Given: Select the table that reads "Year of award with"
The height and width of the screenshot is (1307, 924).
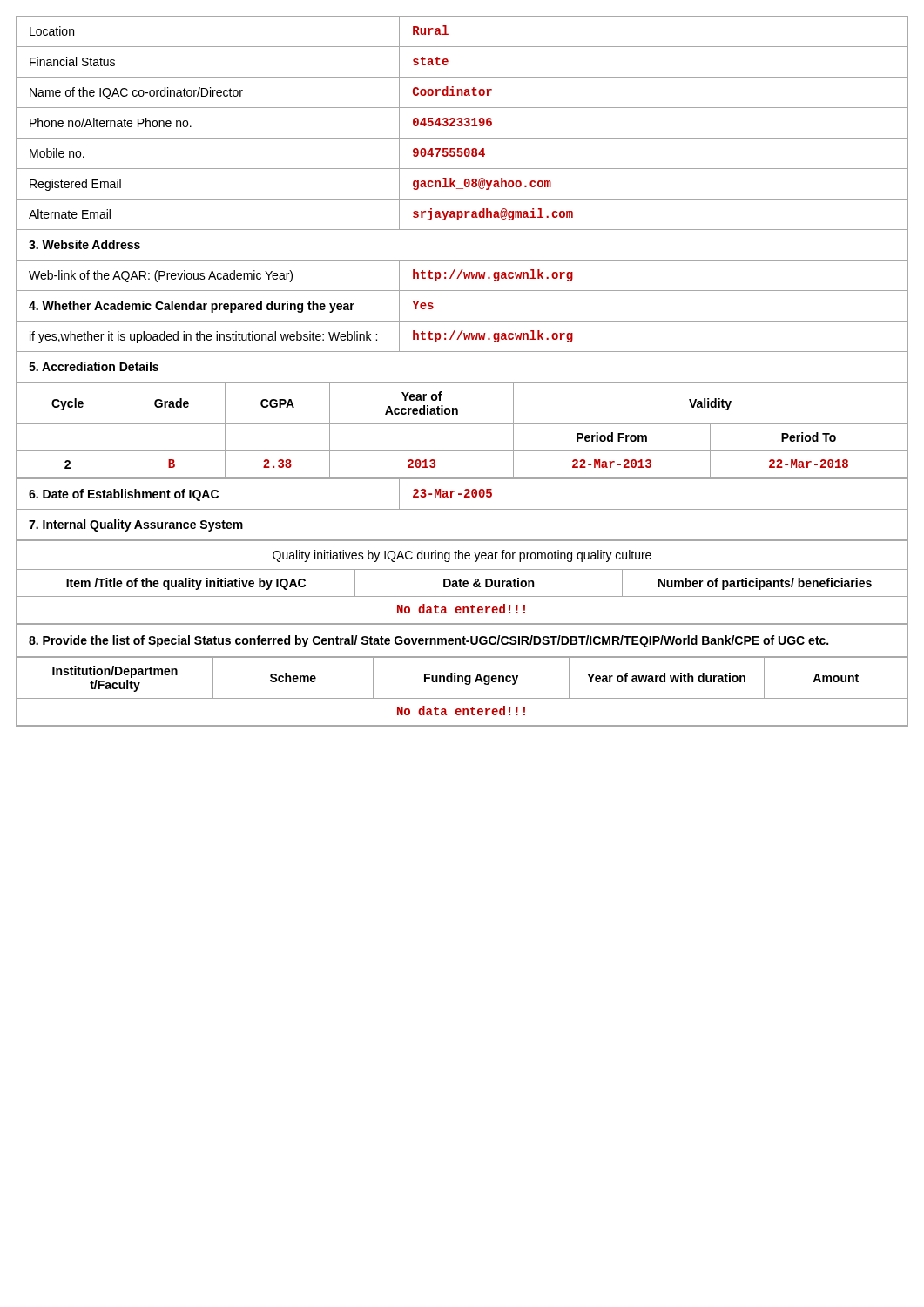Looking at the screenshot, I should tap(462, 691).
